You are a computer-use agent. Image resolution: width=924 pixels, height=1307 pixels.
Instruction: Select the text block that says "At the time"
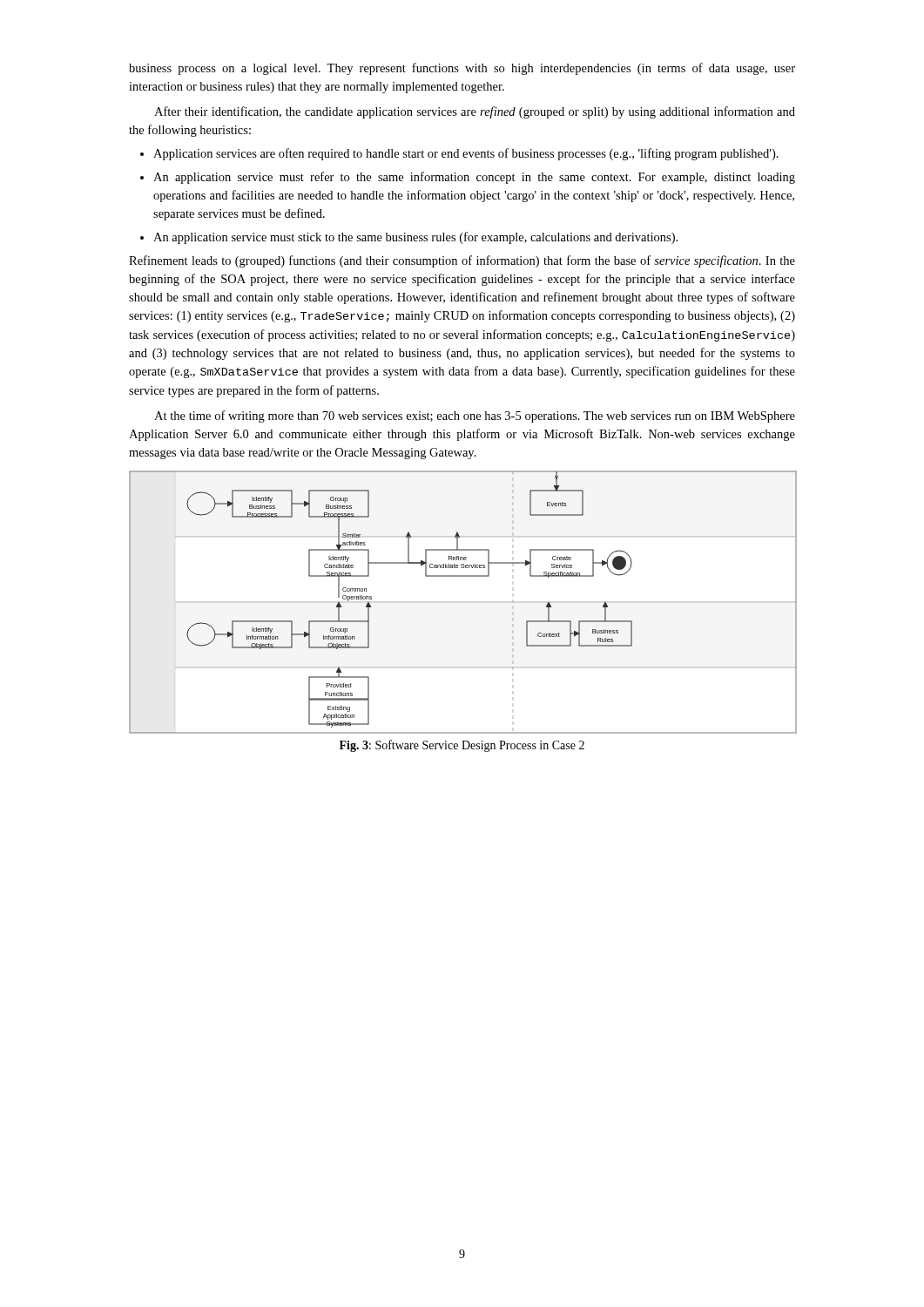462,434
